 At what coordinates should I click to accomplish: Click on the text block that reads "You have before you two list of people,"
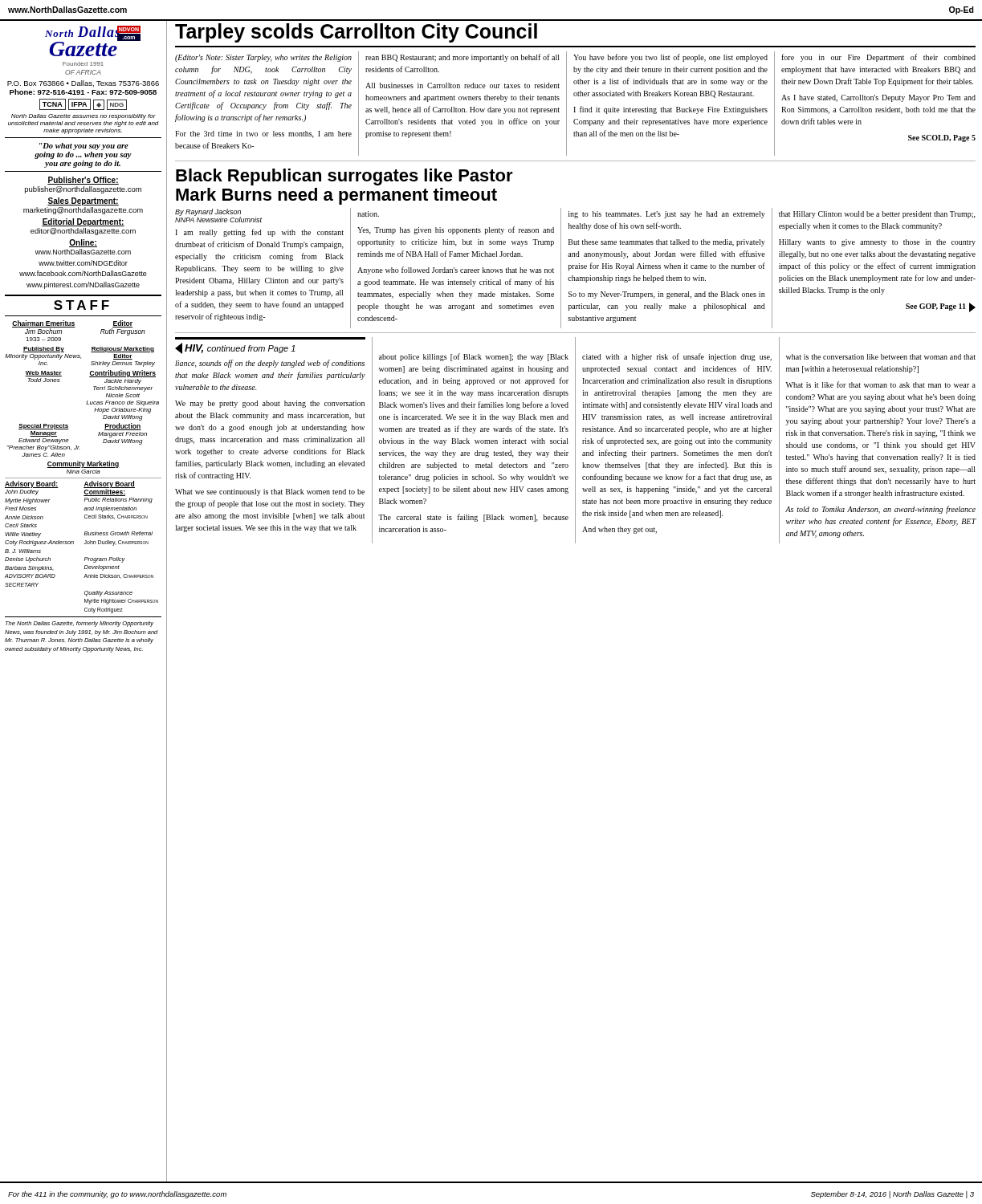(x=670, y=95)
